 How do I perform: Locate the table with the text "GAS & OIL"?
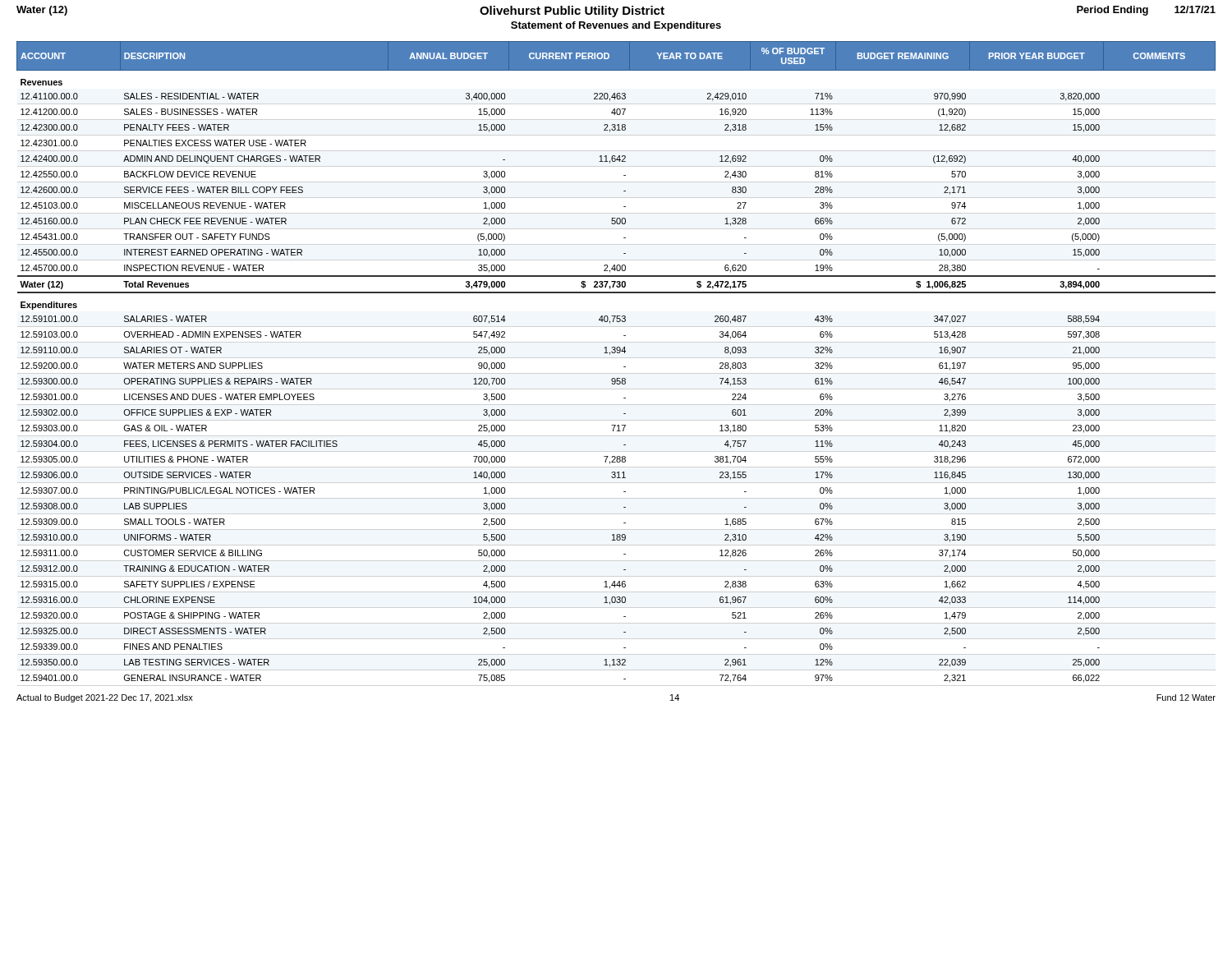tap(616, 361)
